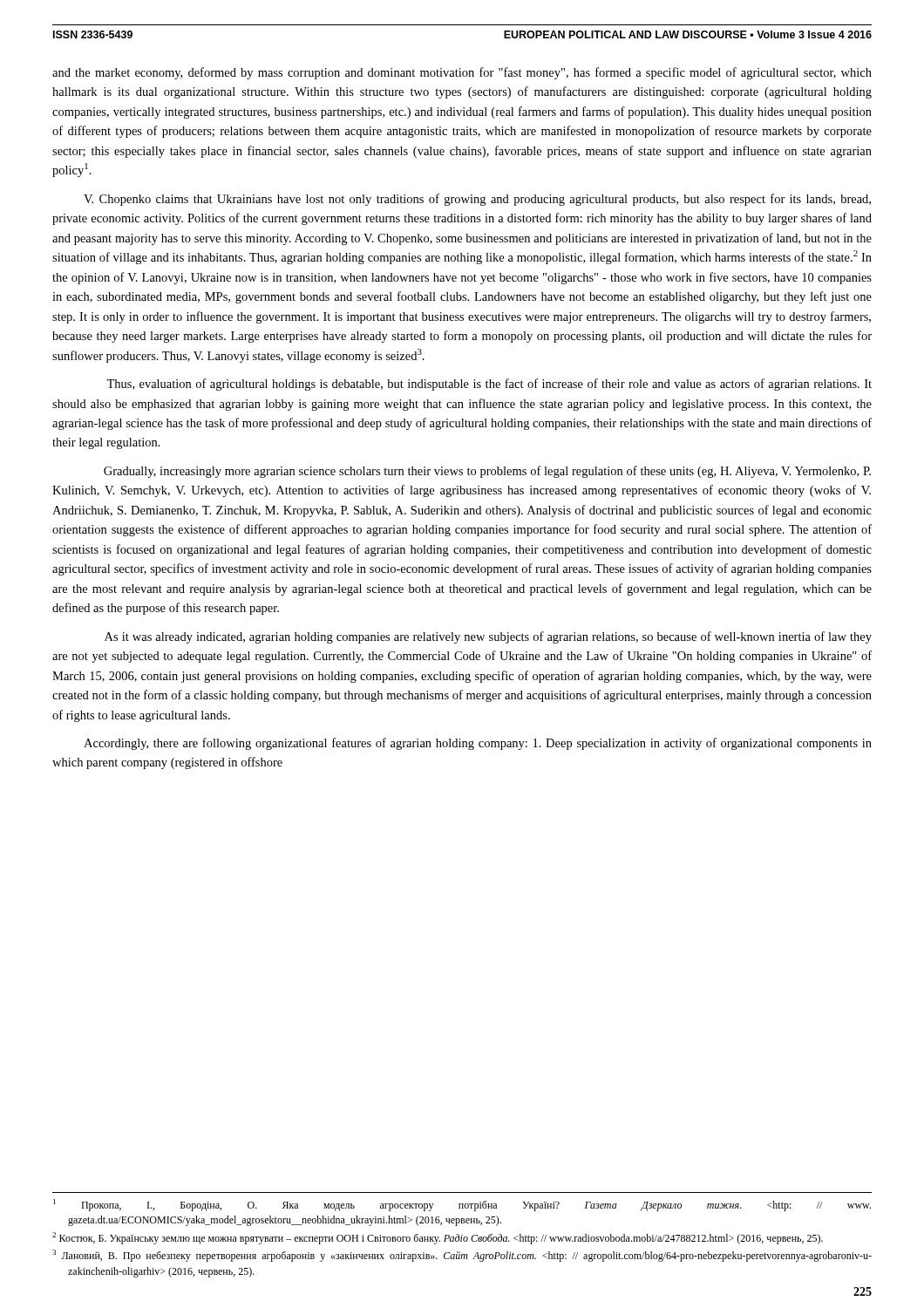The height and width of the screenshot is (1308, 924).
Task: Click on the text block starting "Gradually, increasingly more"
Action: coord(462,540)
